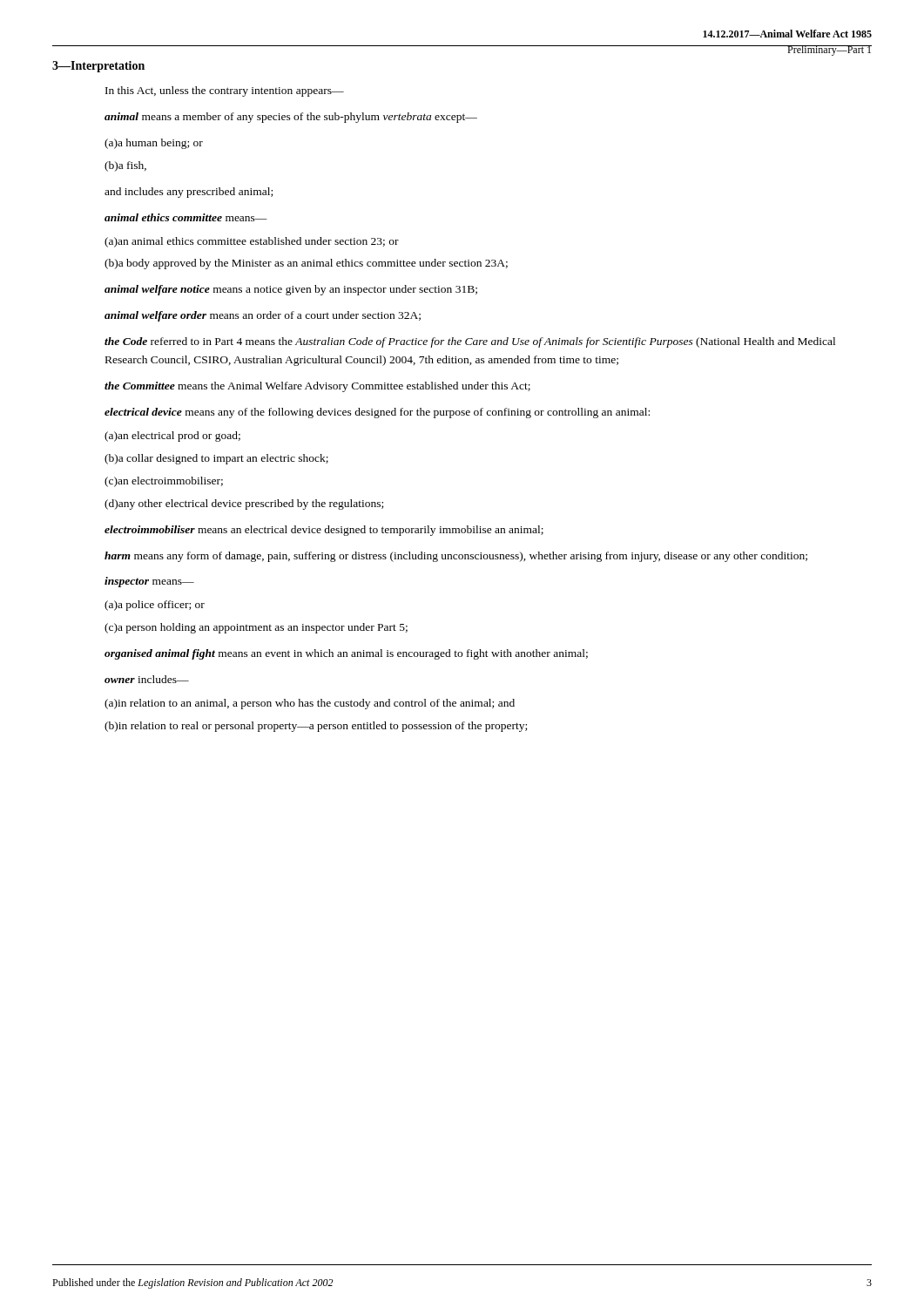Find the text block that says "In this Act, unless the contrary"

(224, 90)
